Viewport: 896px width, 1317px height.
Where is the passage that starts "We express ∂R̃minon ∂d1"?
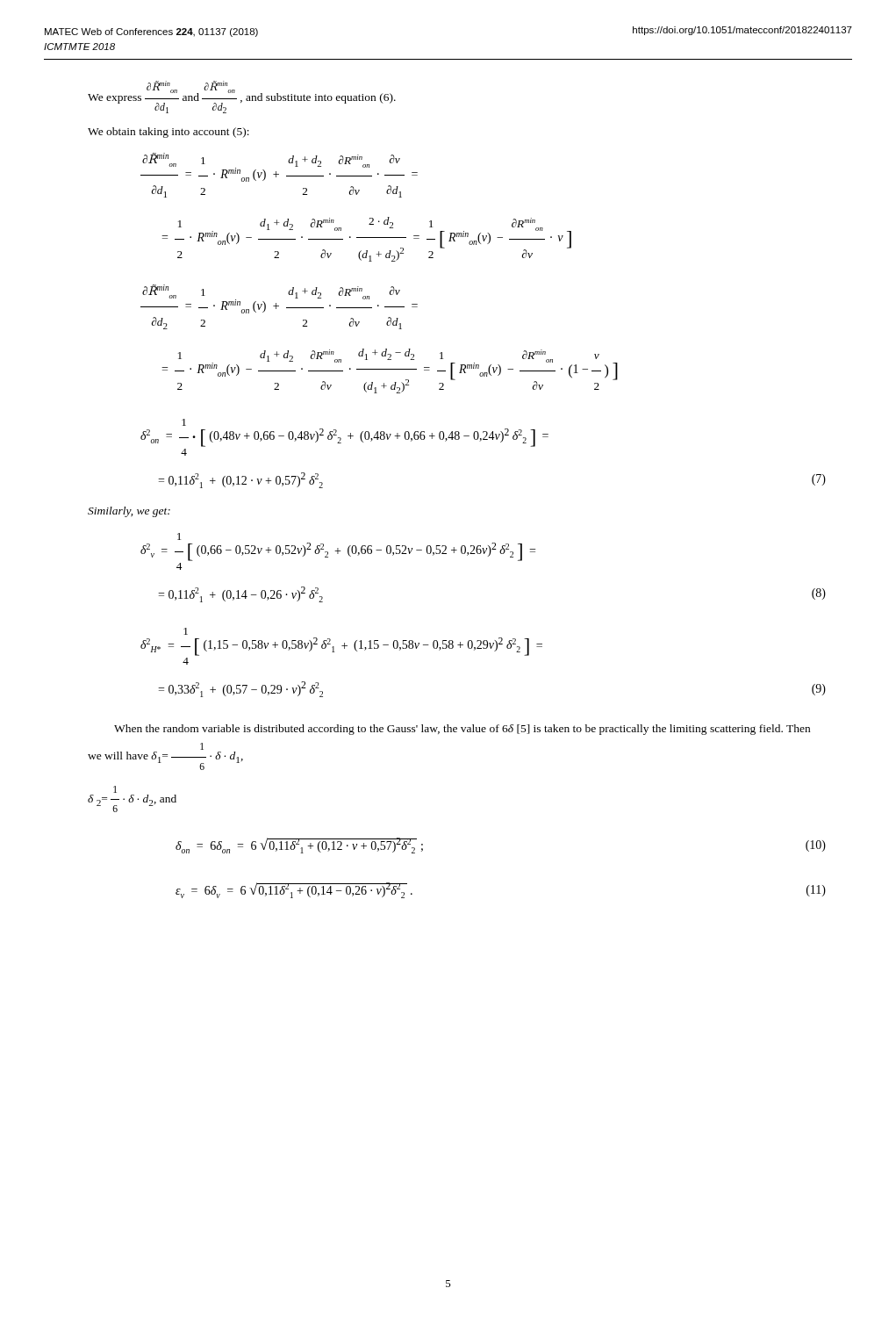pyautogui.click(x=242, y=98)
